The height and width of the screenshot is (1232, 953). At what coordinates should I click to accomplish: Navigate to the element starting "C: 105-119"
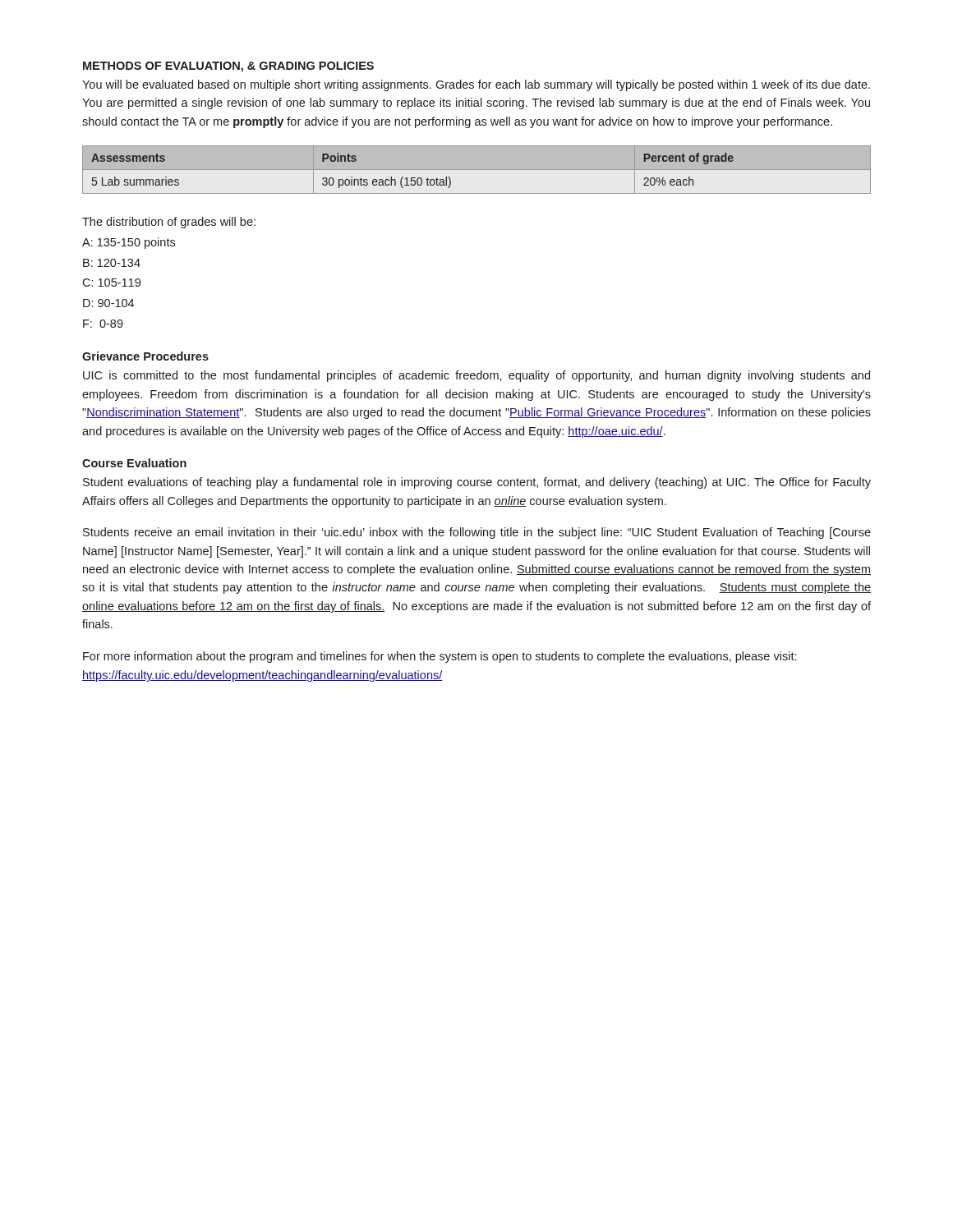pyautogui.click(x=112, y=283)
